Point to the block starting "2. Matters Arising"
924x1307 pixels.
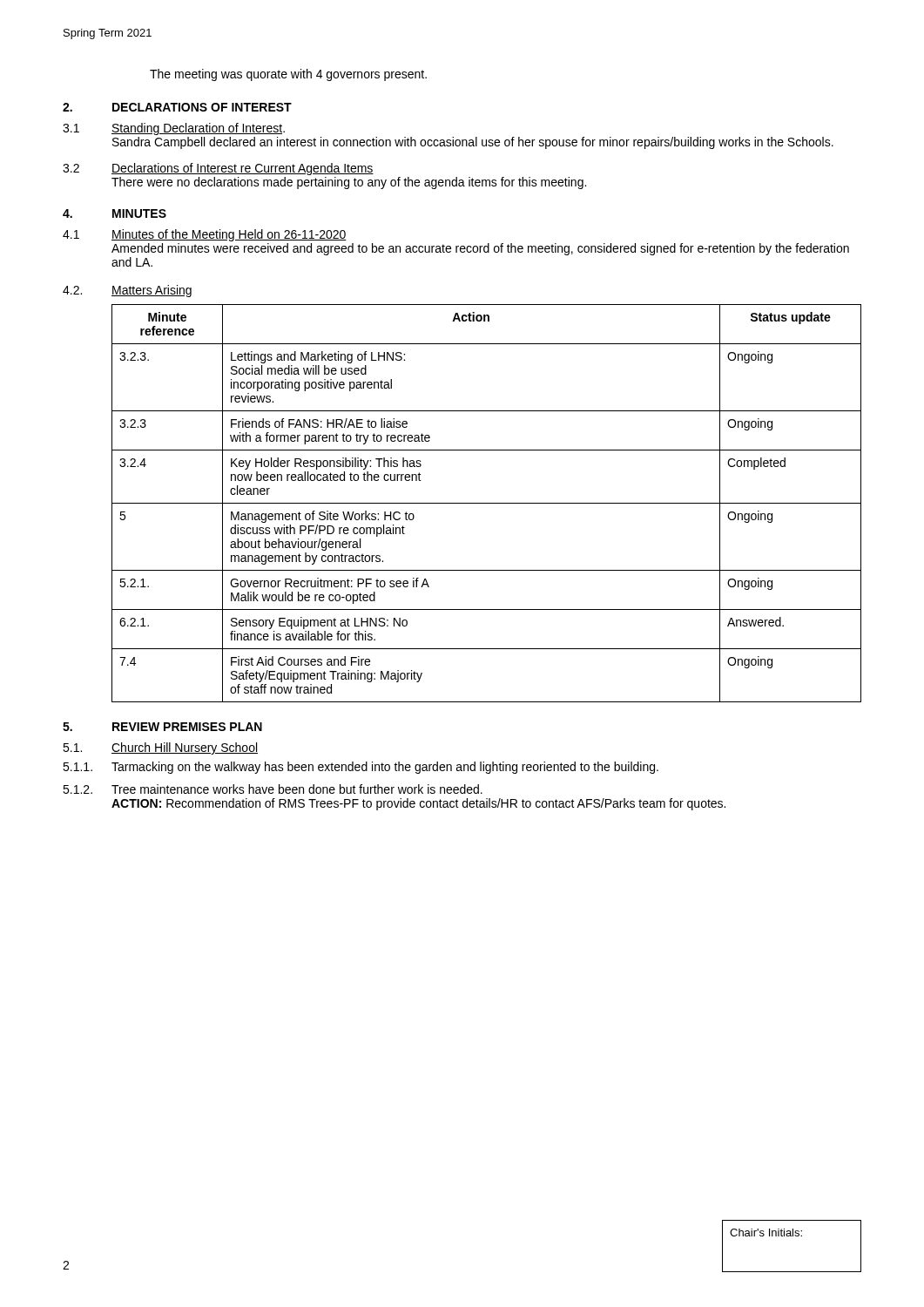pyautogui.click(x=127, y=290)
